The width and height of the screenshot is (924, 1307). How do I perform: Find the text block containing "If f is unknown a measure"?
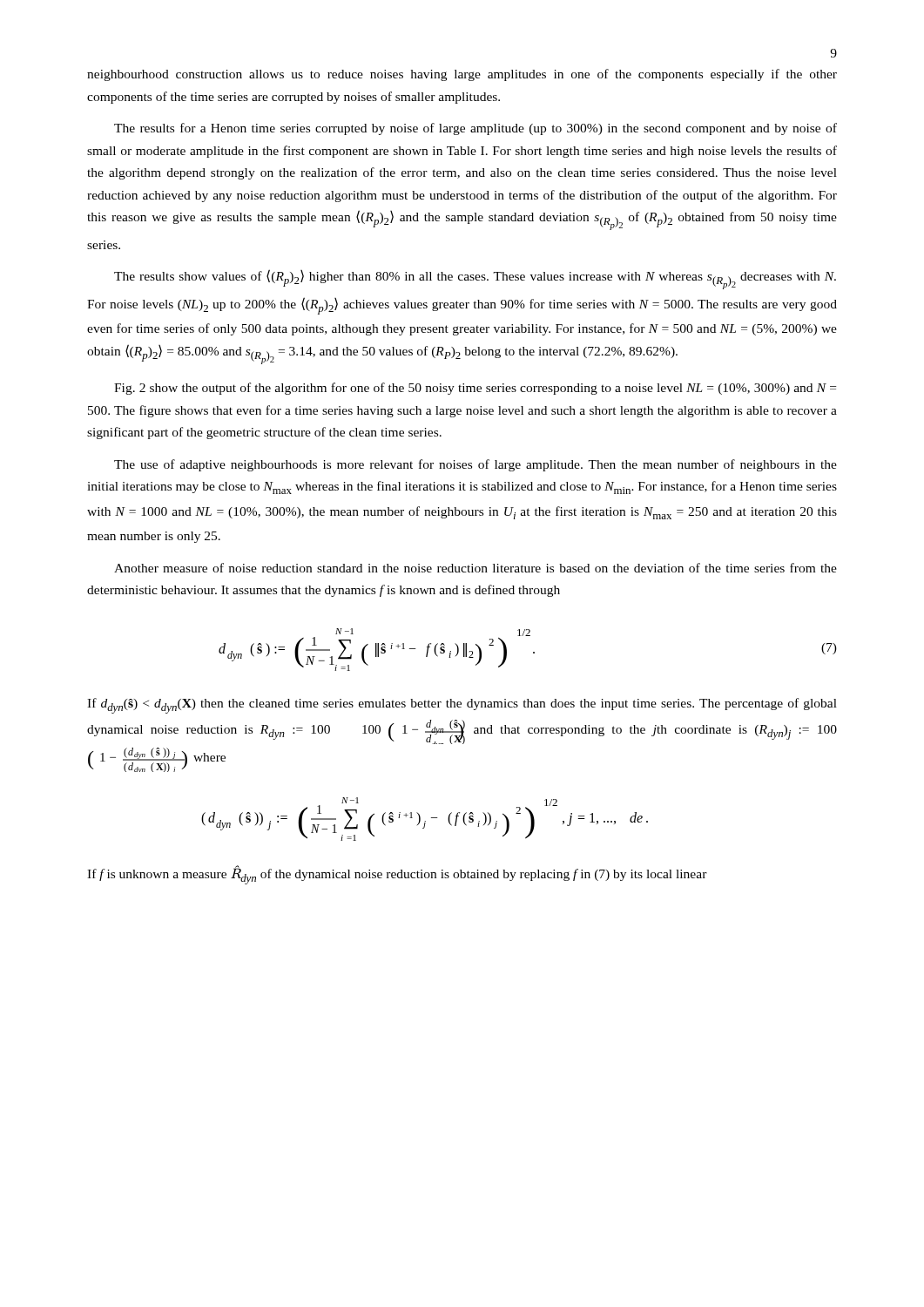pos(397,876)
